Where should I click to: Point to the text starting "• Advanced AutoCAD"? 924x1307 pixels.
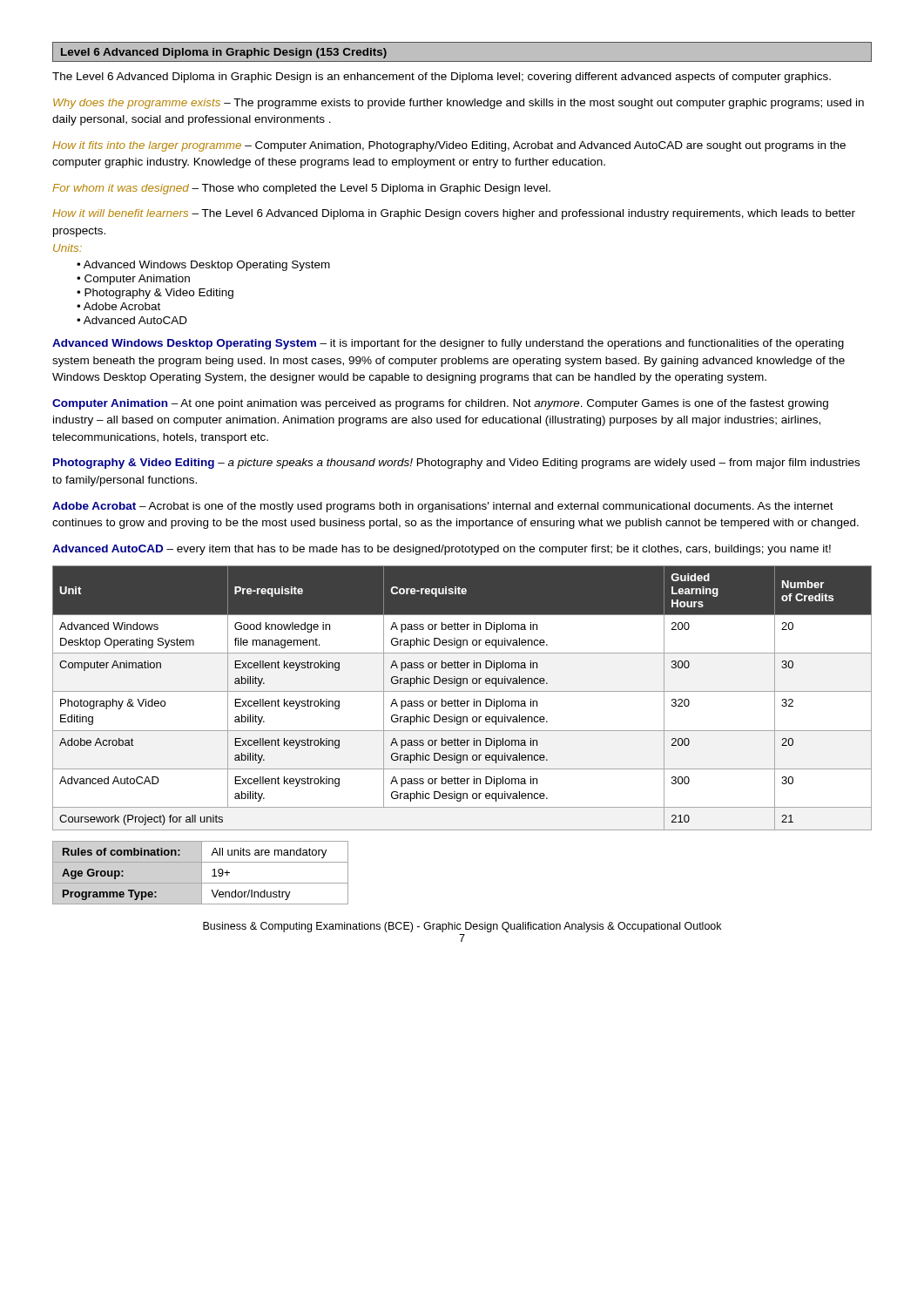pos(132,320)
